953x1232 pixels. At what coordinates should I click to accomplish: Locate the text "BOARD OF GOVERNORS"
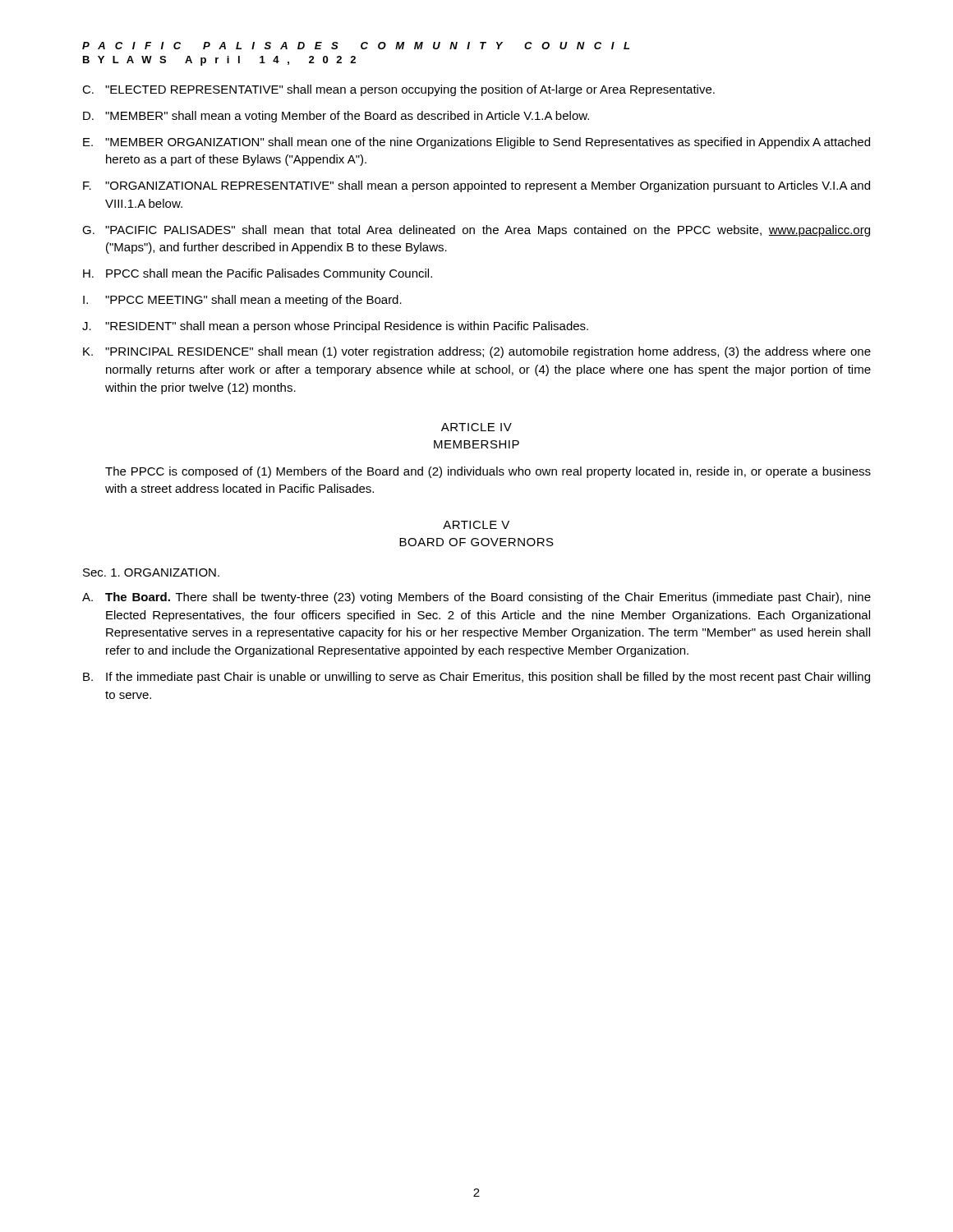(476, 542)
